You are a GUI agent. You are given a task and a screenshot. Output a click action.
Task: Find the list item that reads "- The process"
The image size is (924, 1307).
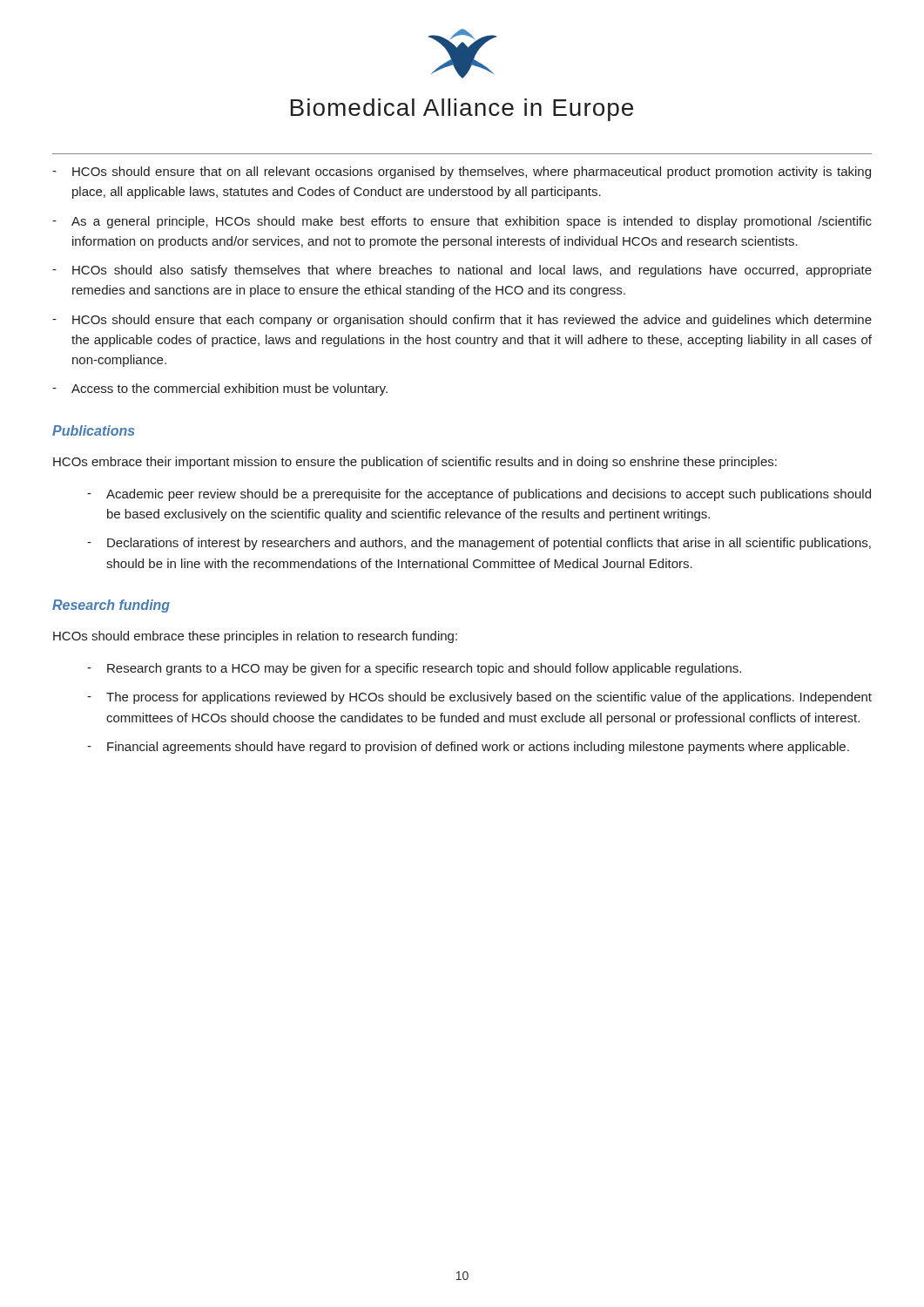click(x=479, y=707)
